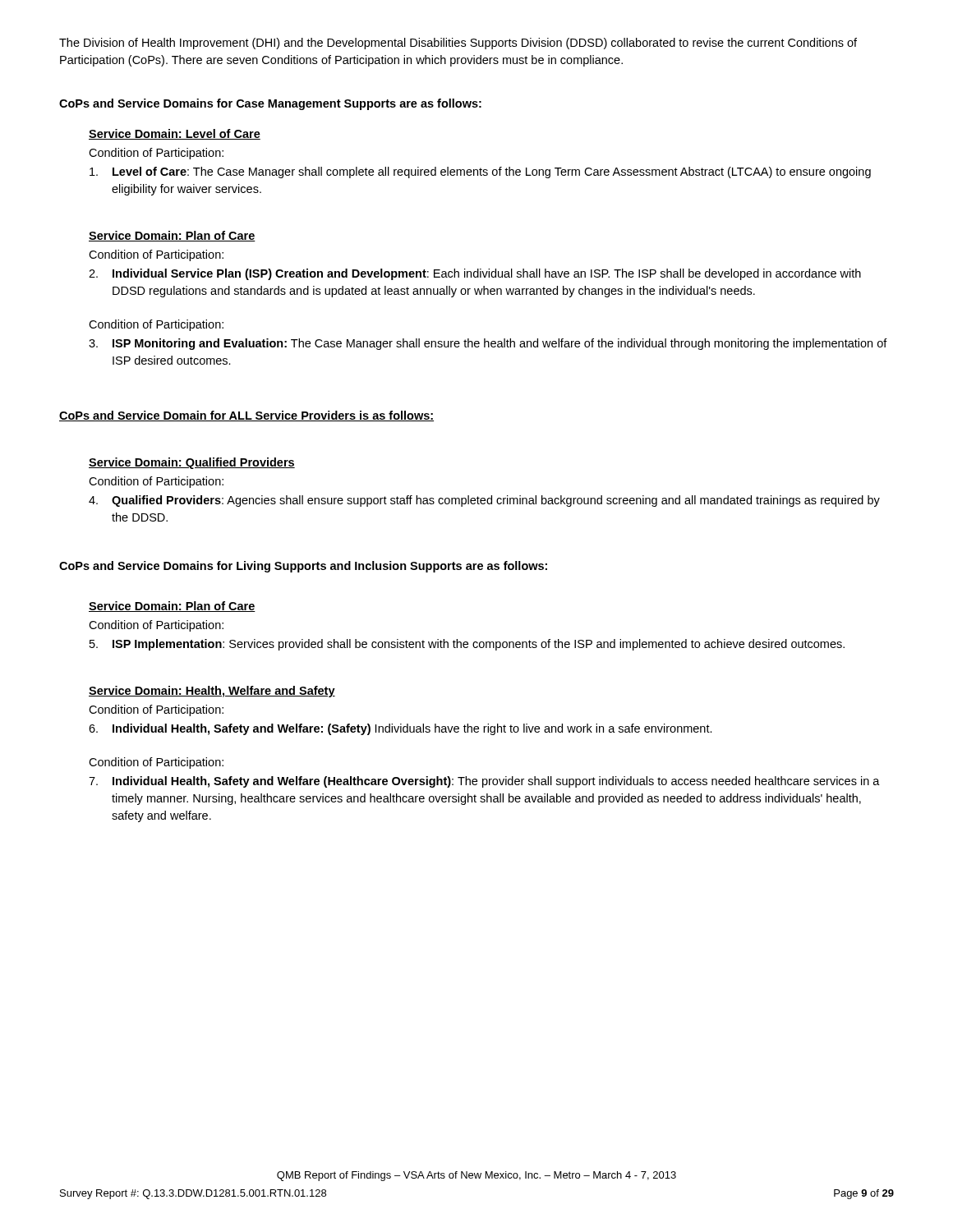Select the text block starting "3. ISP Monitoring and Evaluation: The"
953x1232 pixels.
[x=491, y=352]
